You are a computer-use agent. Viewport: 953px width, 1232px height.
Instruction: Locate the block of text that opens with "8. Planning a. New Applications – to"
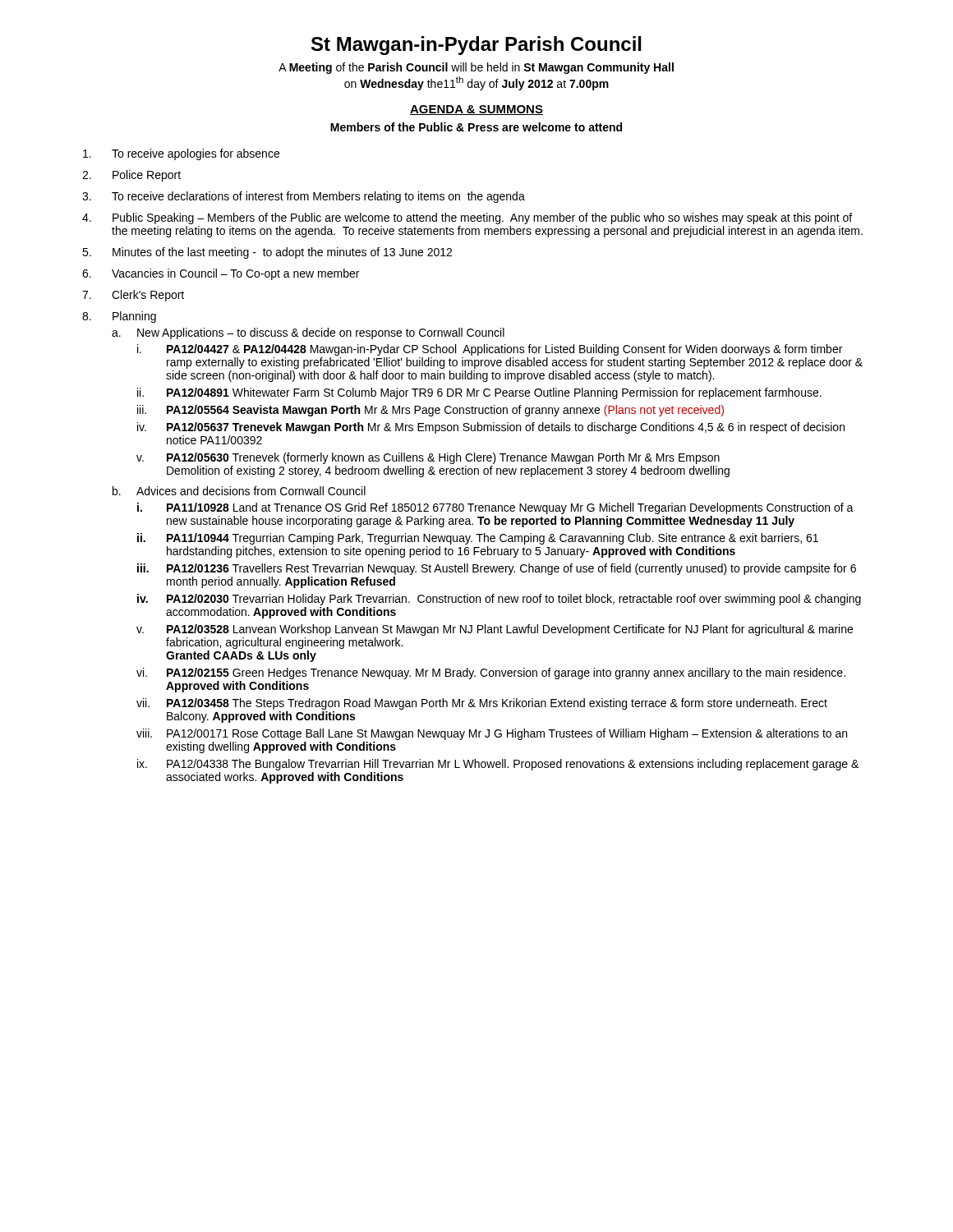(x=476, y=550)
